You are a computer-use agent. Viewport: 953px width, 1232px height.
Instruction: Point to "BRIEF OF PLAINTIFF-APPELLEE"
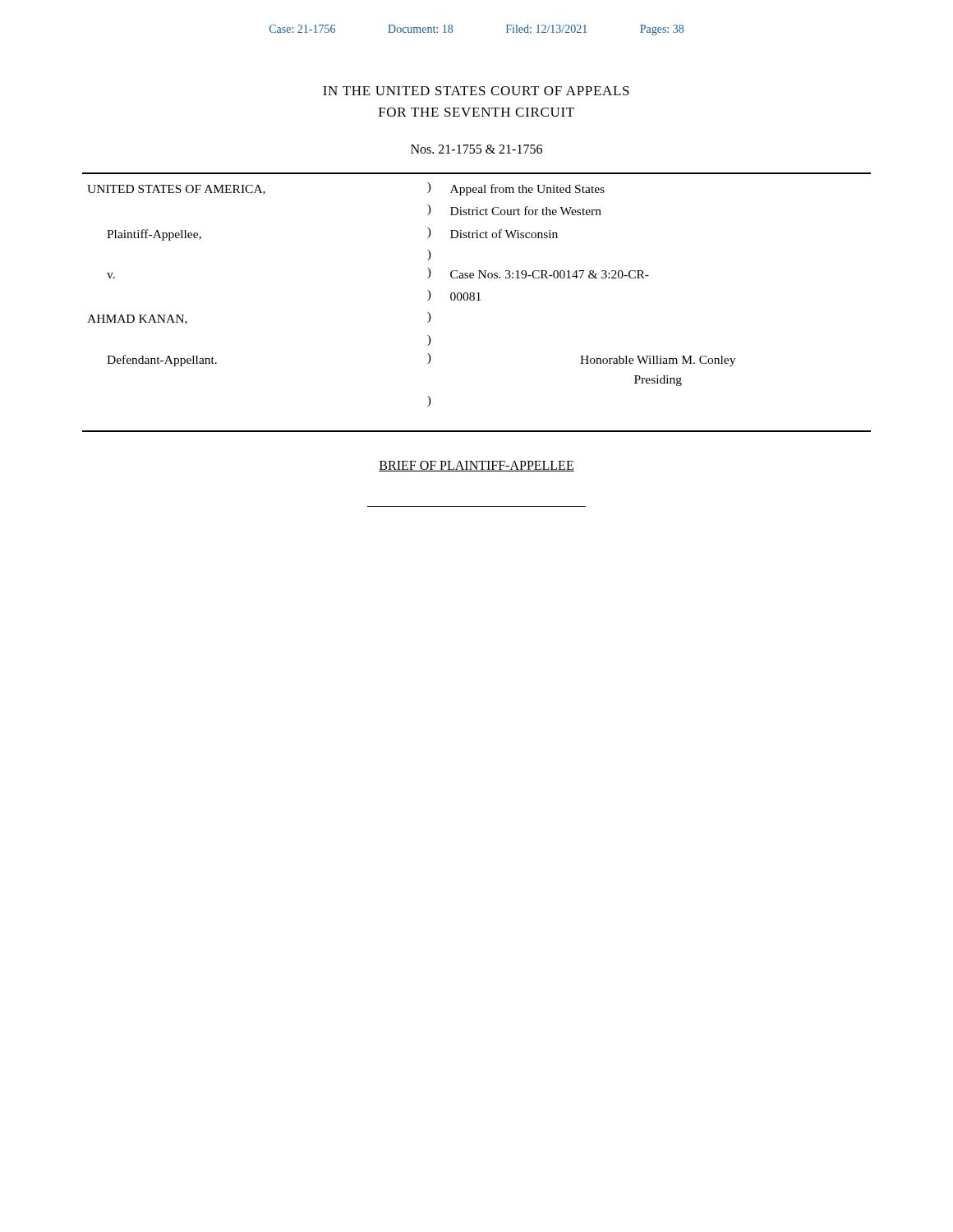[x=476, y=465]
